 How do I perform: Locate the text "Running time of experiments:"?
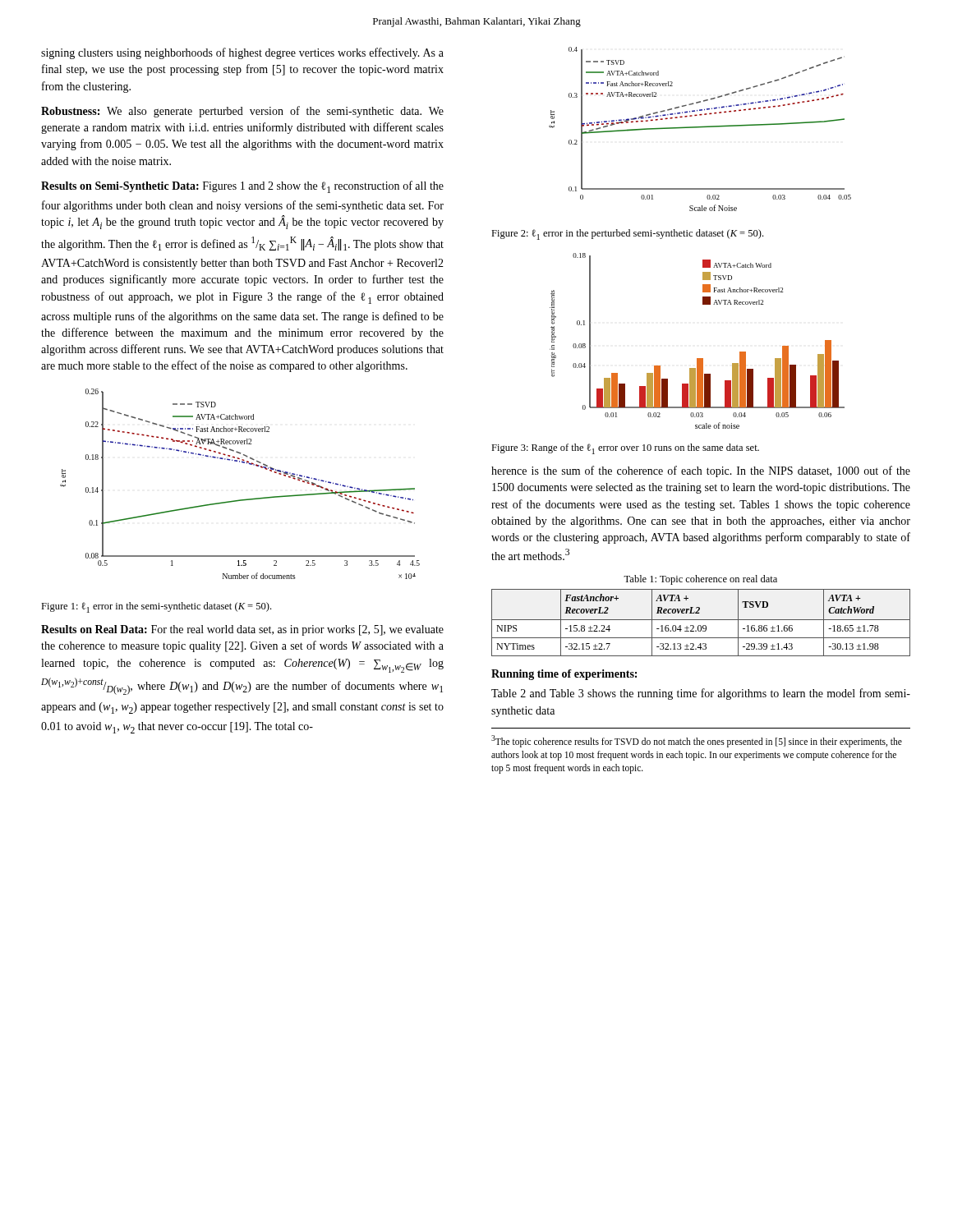(565, 674)
